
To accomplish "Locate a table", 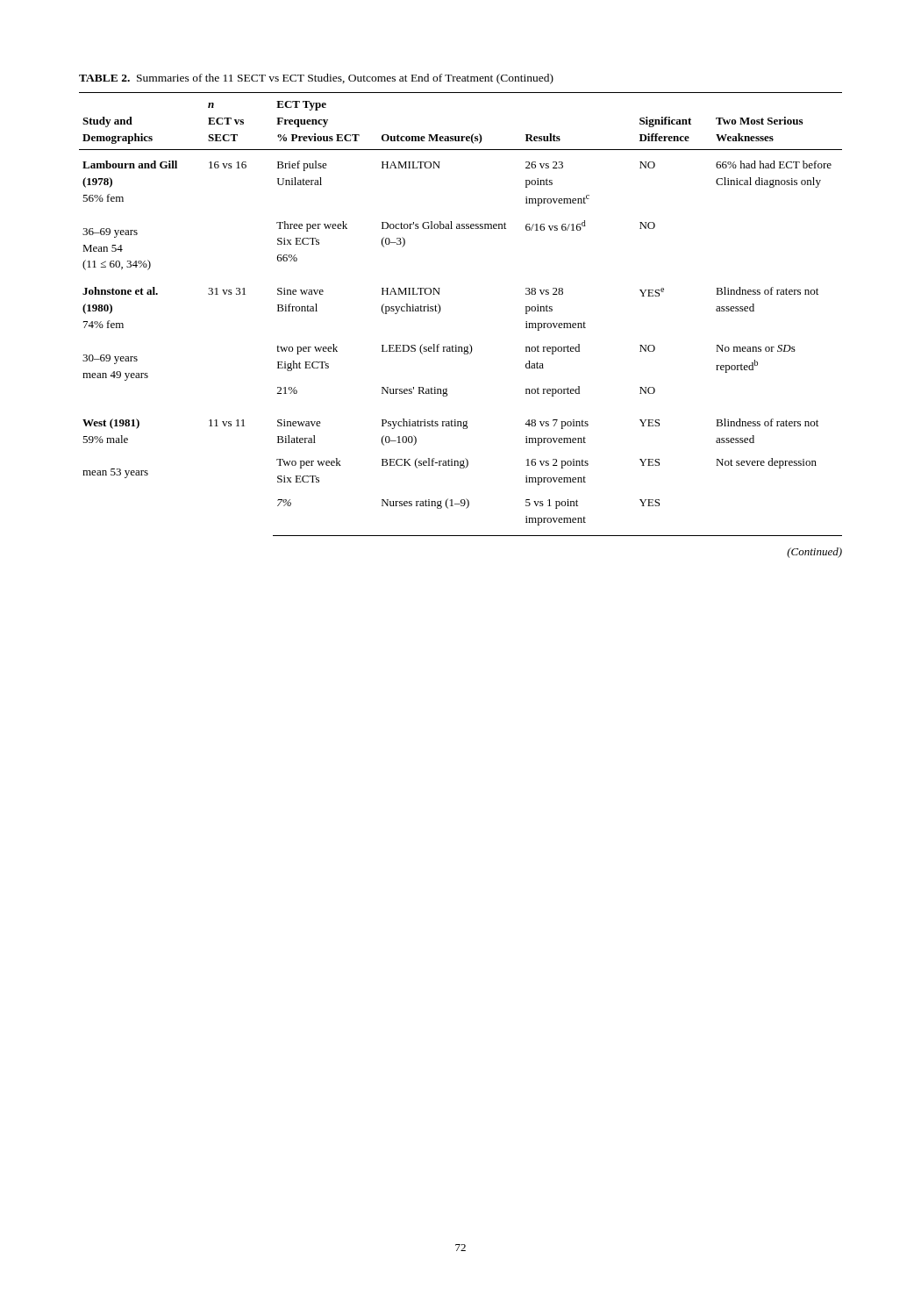I will pos(460,303).
